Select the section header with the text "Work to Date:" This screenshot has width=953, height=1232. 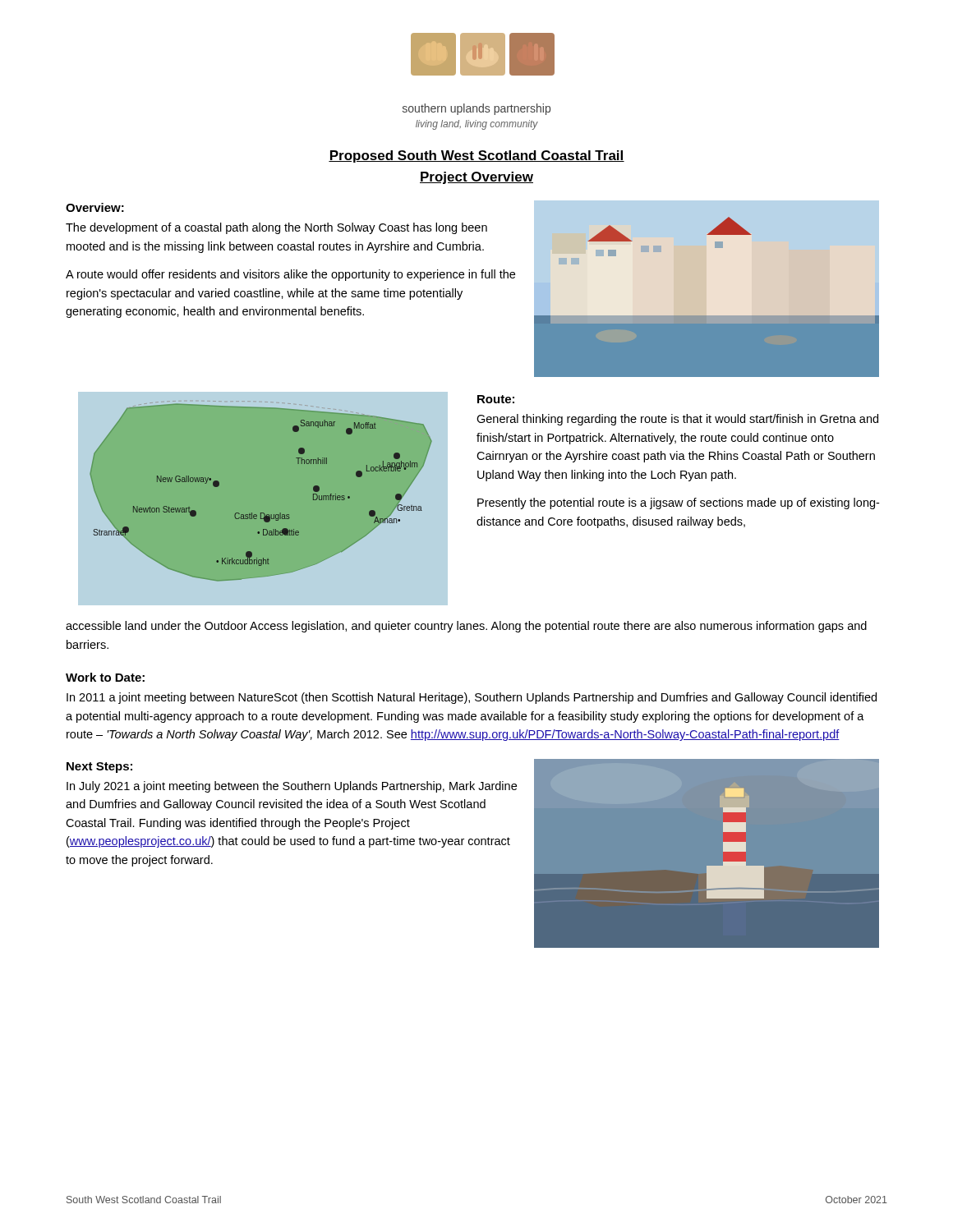click(106, 677)
